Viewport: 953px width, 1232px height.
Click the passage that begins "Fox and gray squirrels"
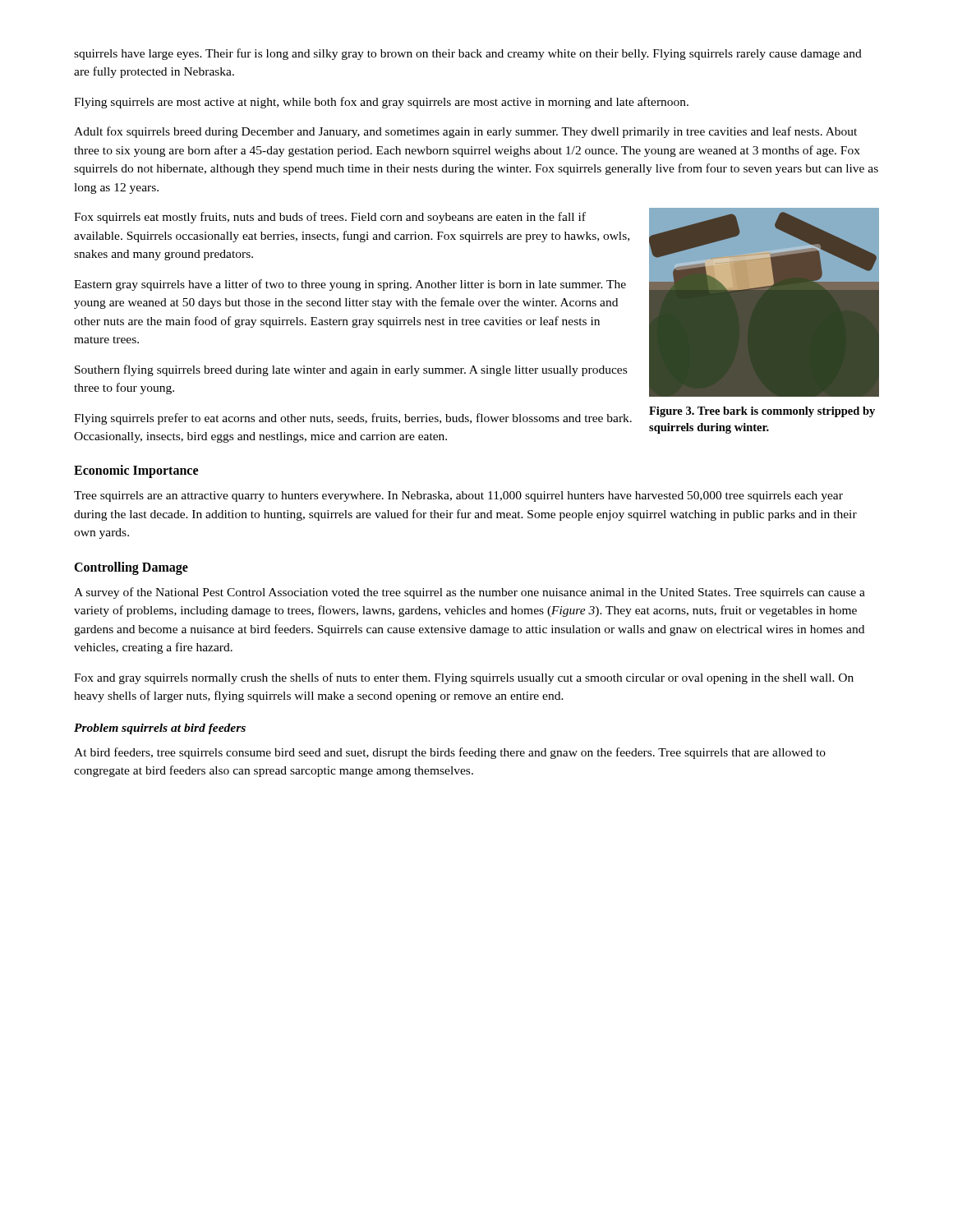pos(464,686)
